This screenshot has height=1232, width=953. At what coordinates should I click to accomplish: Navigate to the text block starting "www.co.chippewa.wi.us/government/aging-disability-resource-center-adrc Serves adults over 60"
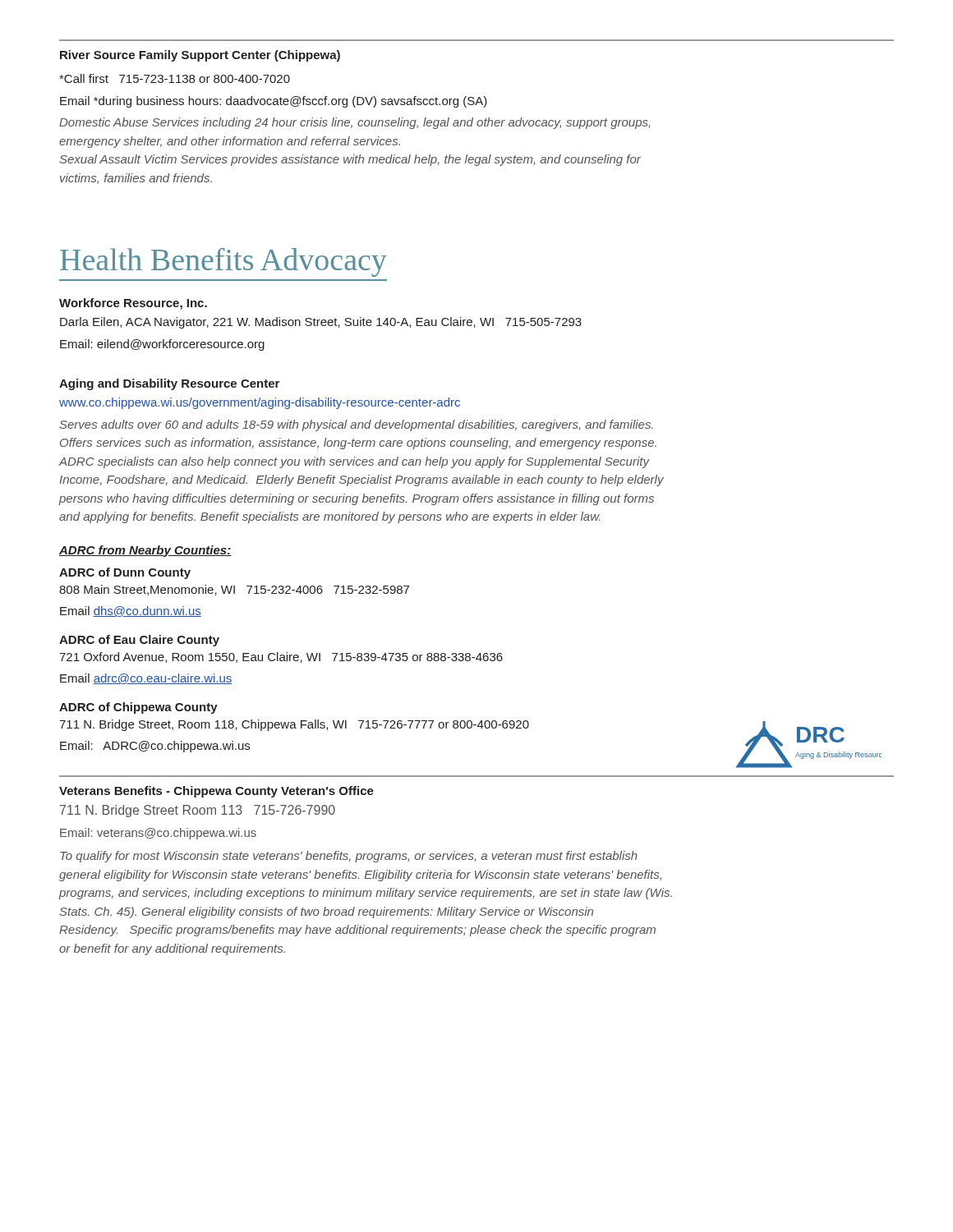click(476, 460)
